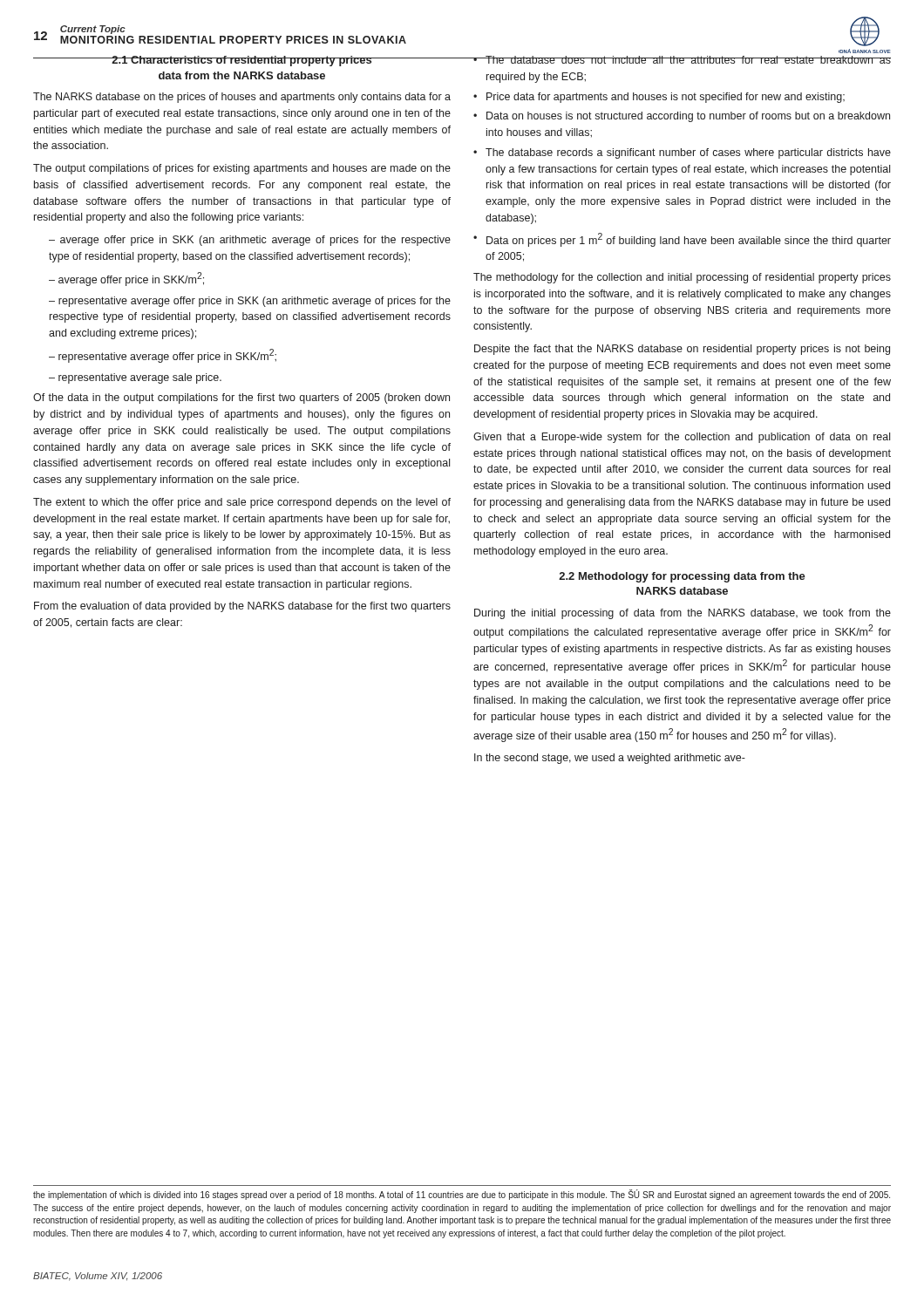Click the passage that begins "During the initial processing of data from"

pos(682,674)
